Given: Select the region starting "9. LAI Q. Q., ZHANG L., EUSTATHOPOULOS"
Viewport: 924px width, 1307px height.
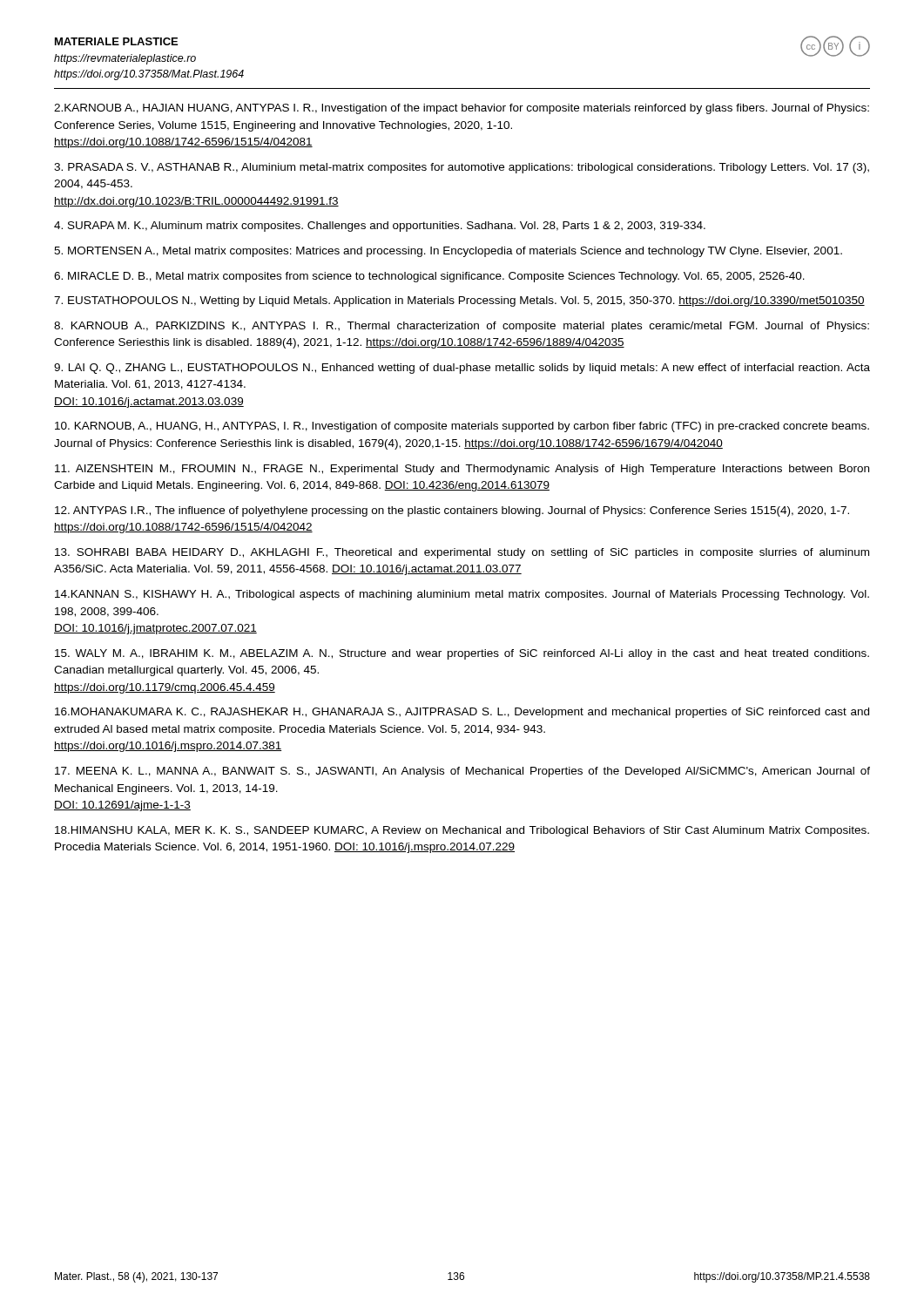Looking at the screenshot, I should 462,384.
